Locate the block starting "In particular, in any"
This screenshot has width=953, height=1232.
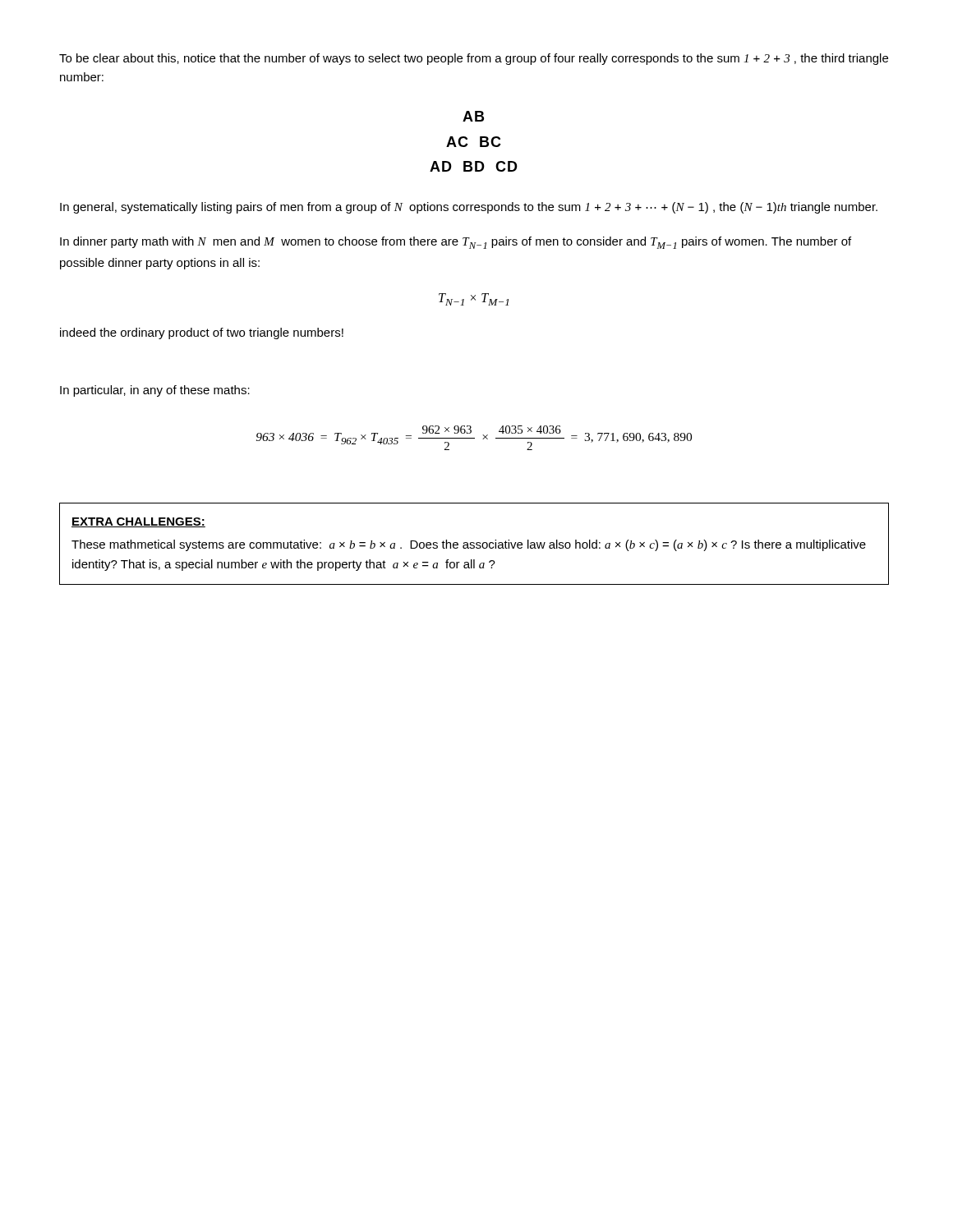(x=155, y=390)
